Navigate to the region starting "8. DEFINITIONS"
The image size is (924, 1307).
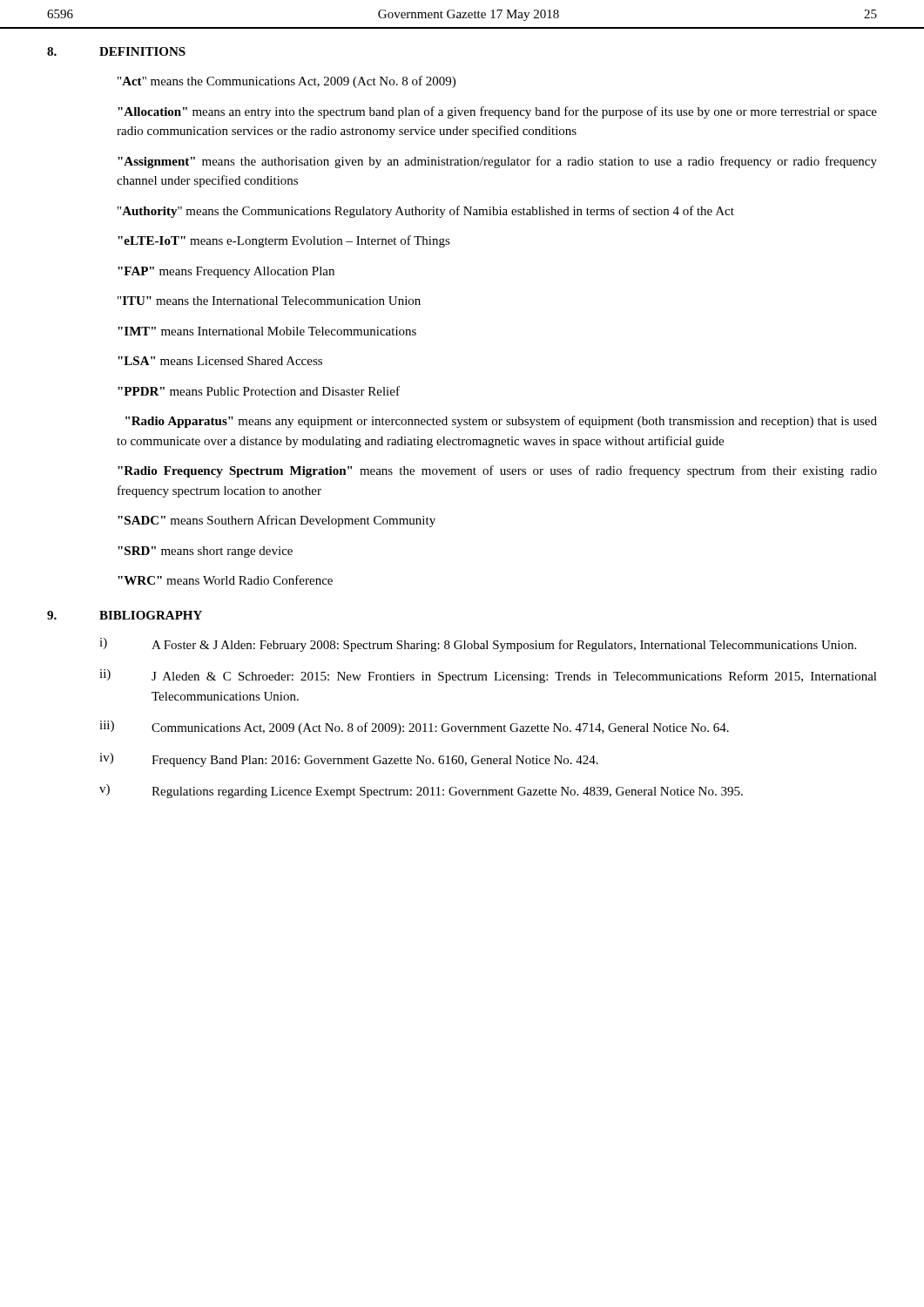116,52
